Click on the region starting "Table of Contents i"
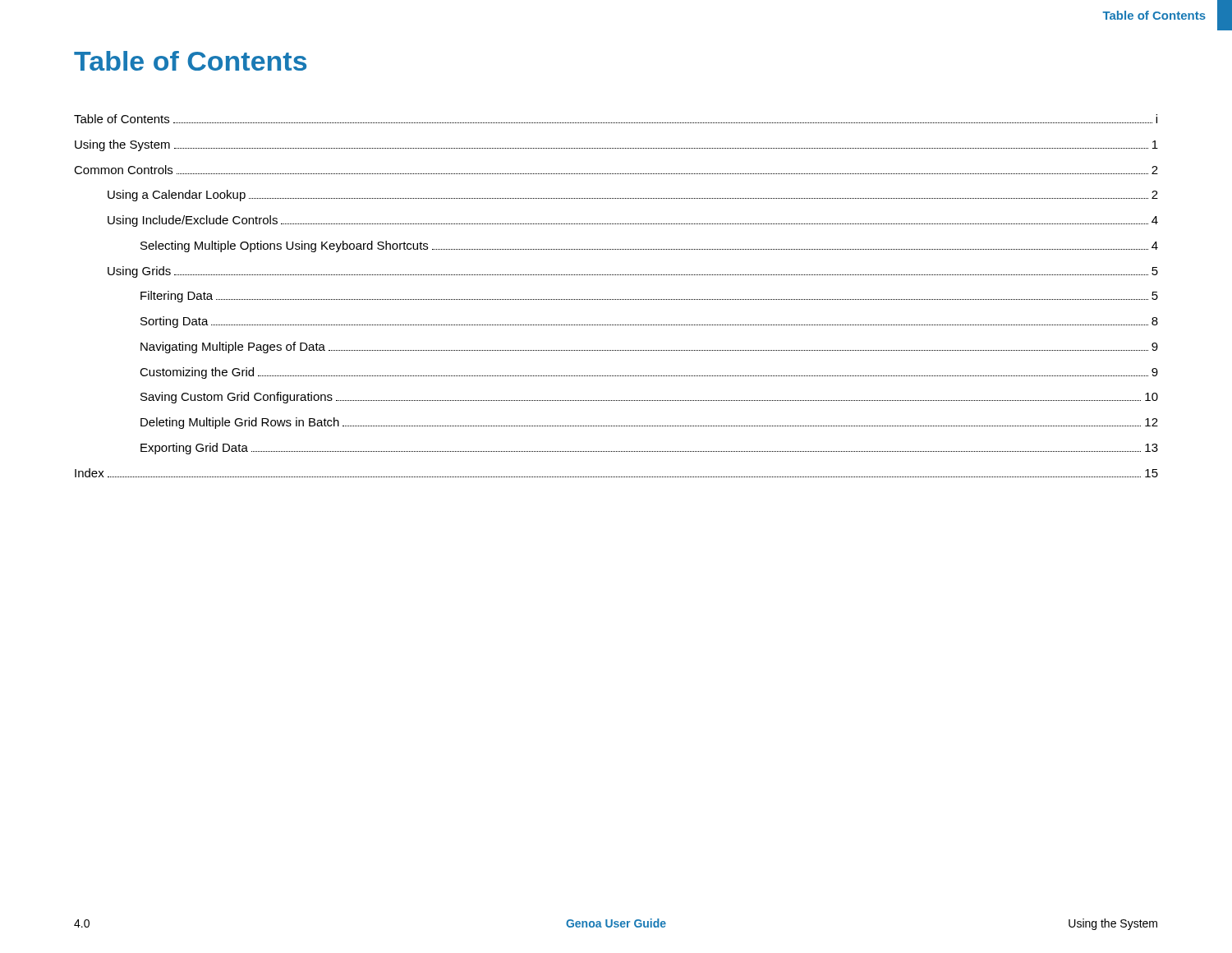The height and width of the screenshot is (953, 1232). 616,119
